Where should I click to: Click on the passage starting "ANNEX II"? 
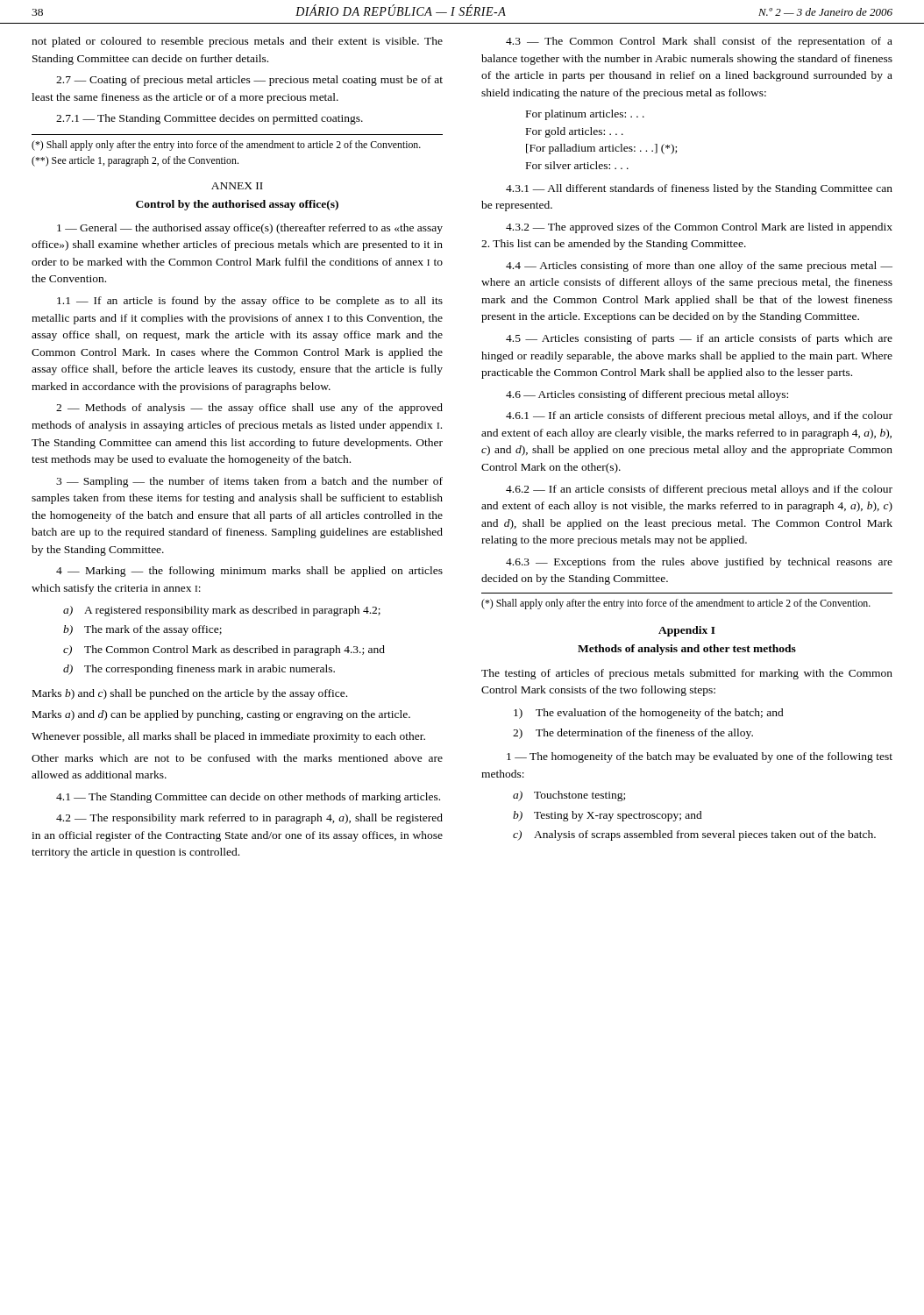coord(237,185)
